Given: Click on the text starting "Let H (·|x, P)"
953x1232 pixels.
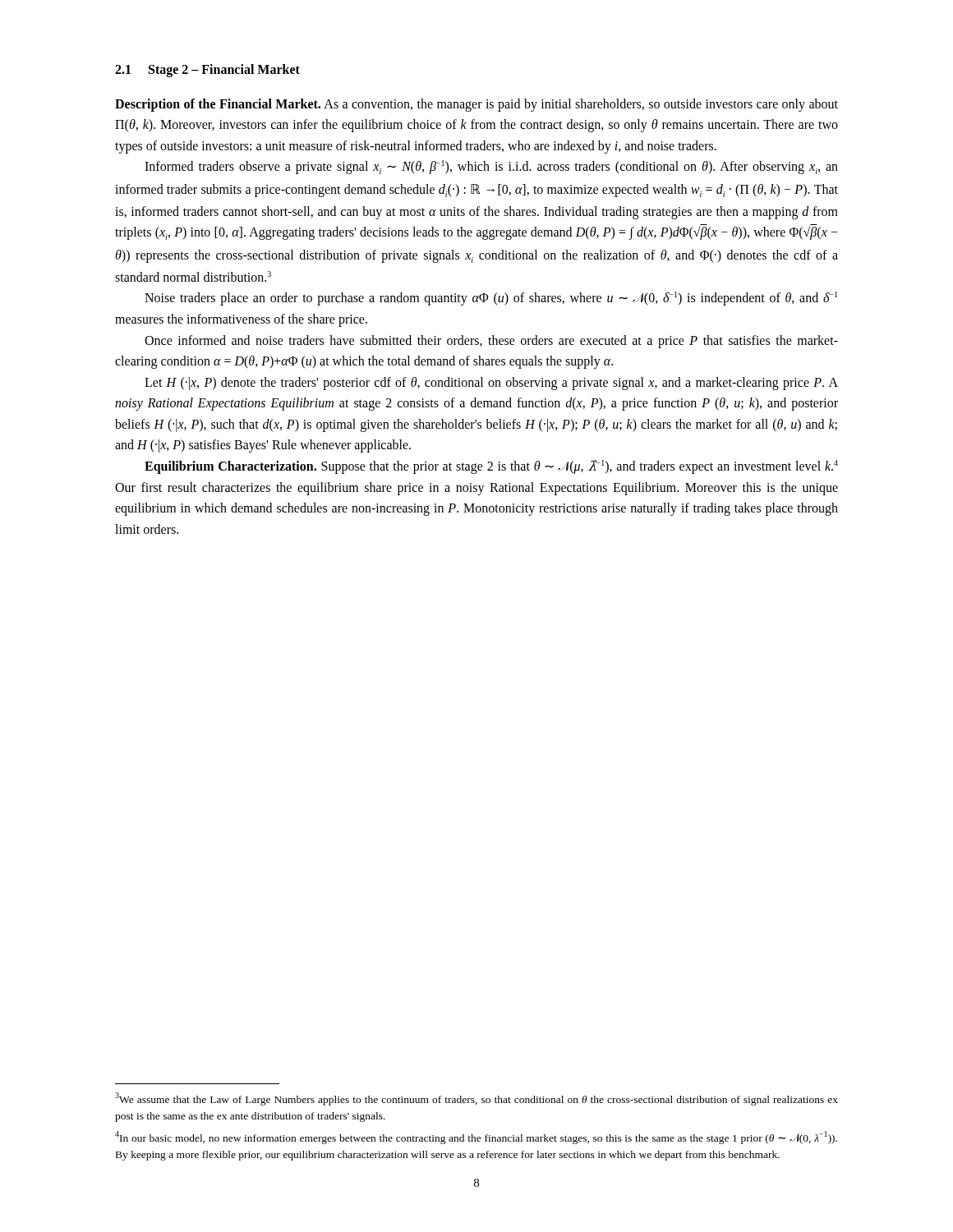Looking at the screenshot, I should tap(476, 414).
